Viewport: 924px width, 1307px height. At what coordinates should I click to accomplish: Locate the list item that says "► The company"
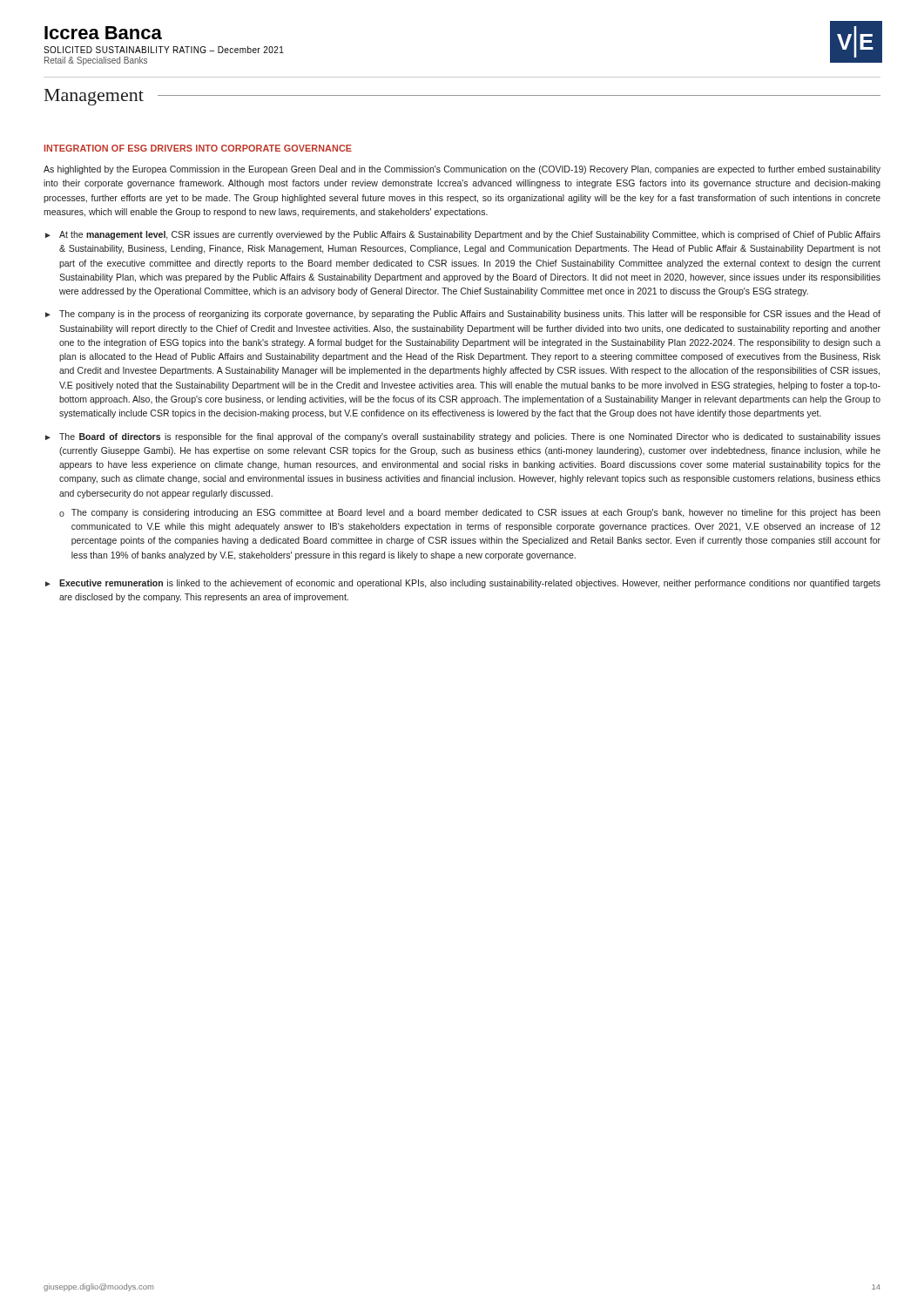[x=462, y=364]
